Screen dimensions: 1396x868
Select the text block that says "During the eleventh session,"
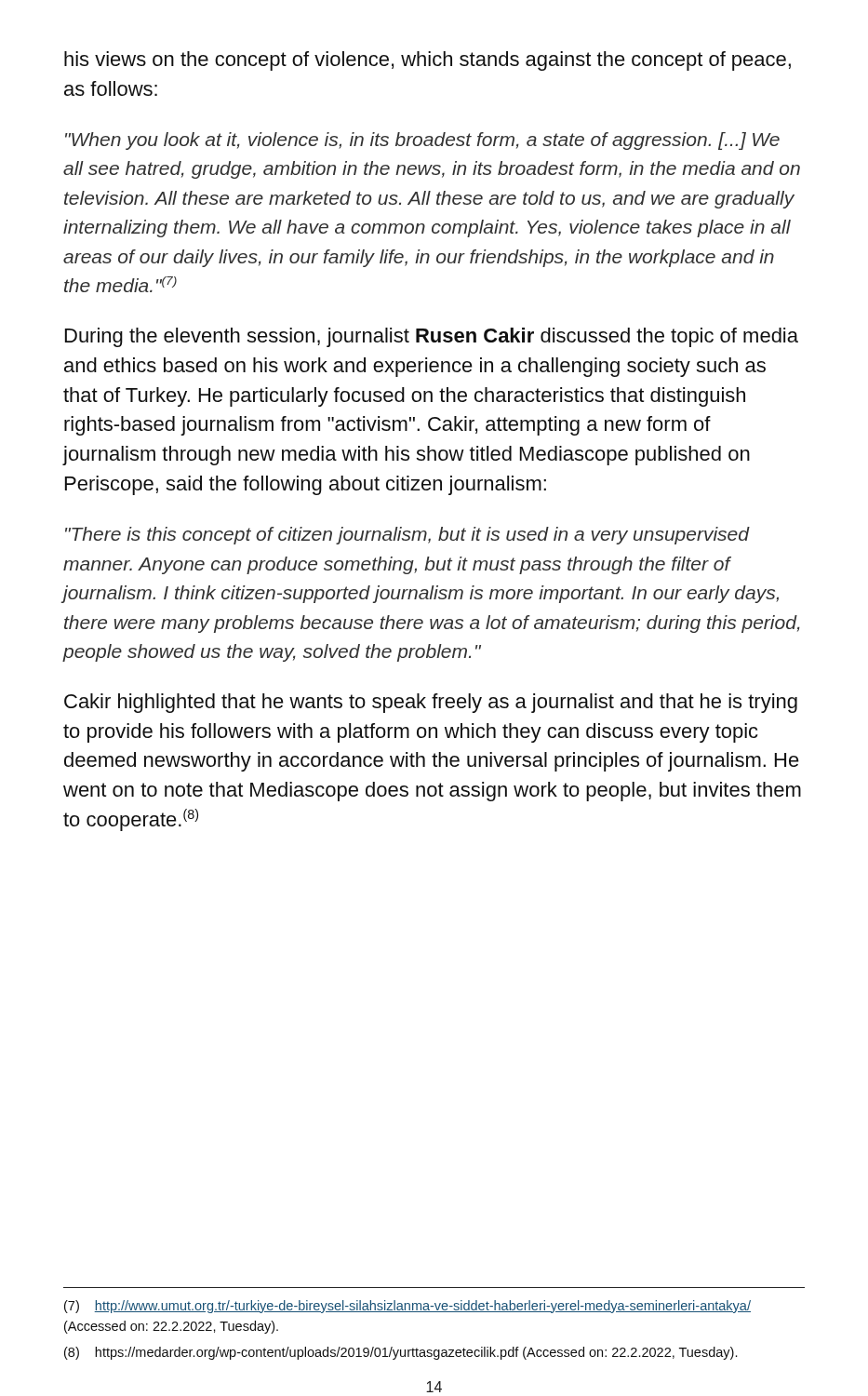click(431, 410)
